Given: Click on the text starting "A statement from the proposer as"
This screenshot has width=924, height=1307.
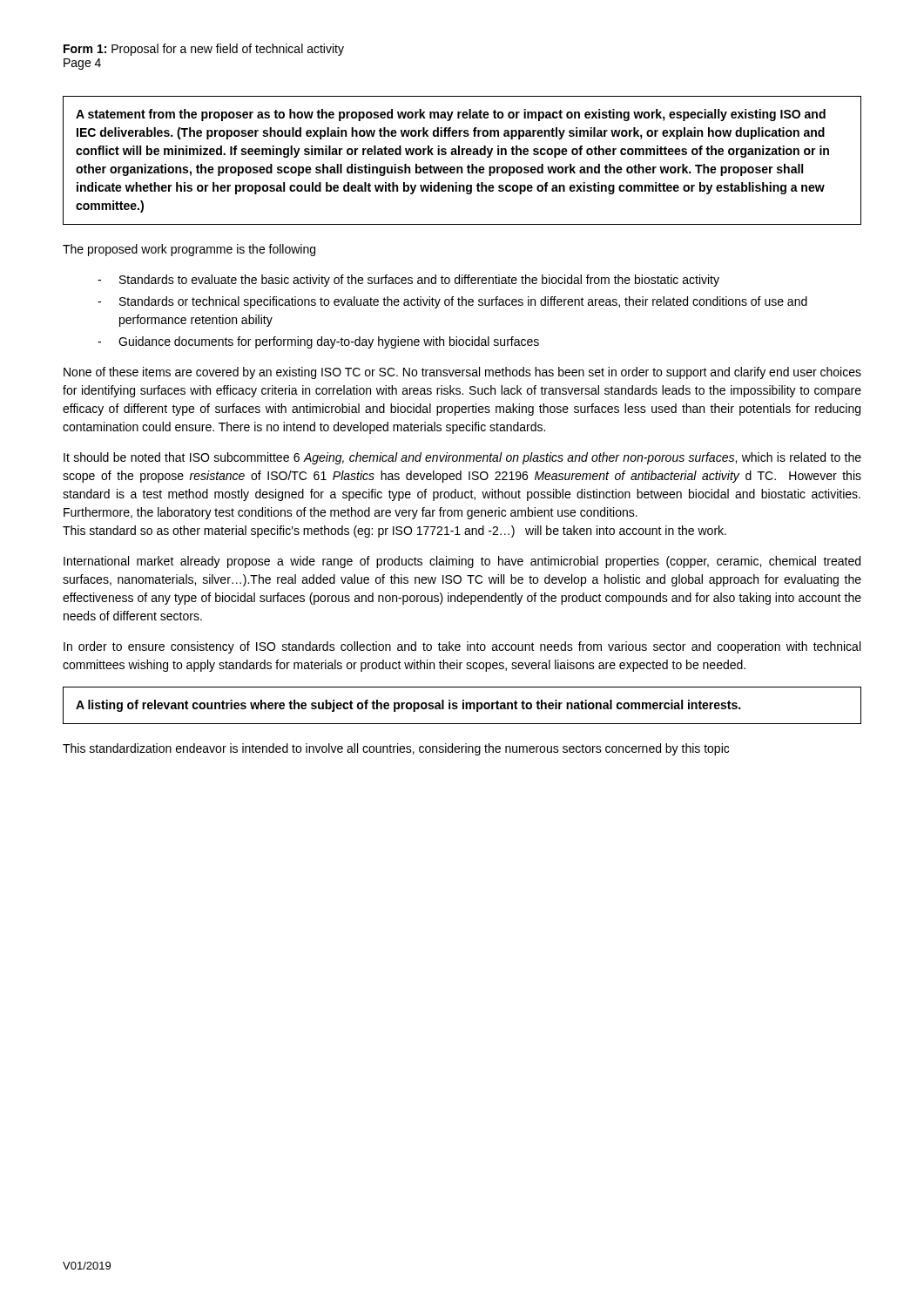Looking at the screenshot, I should (x=453, y=160).
